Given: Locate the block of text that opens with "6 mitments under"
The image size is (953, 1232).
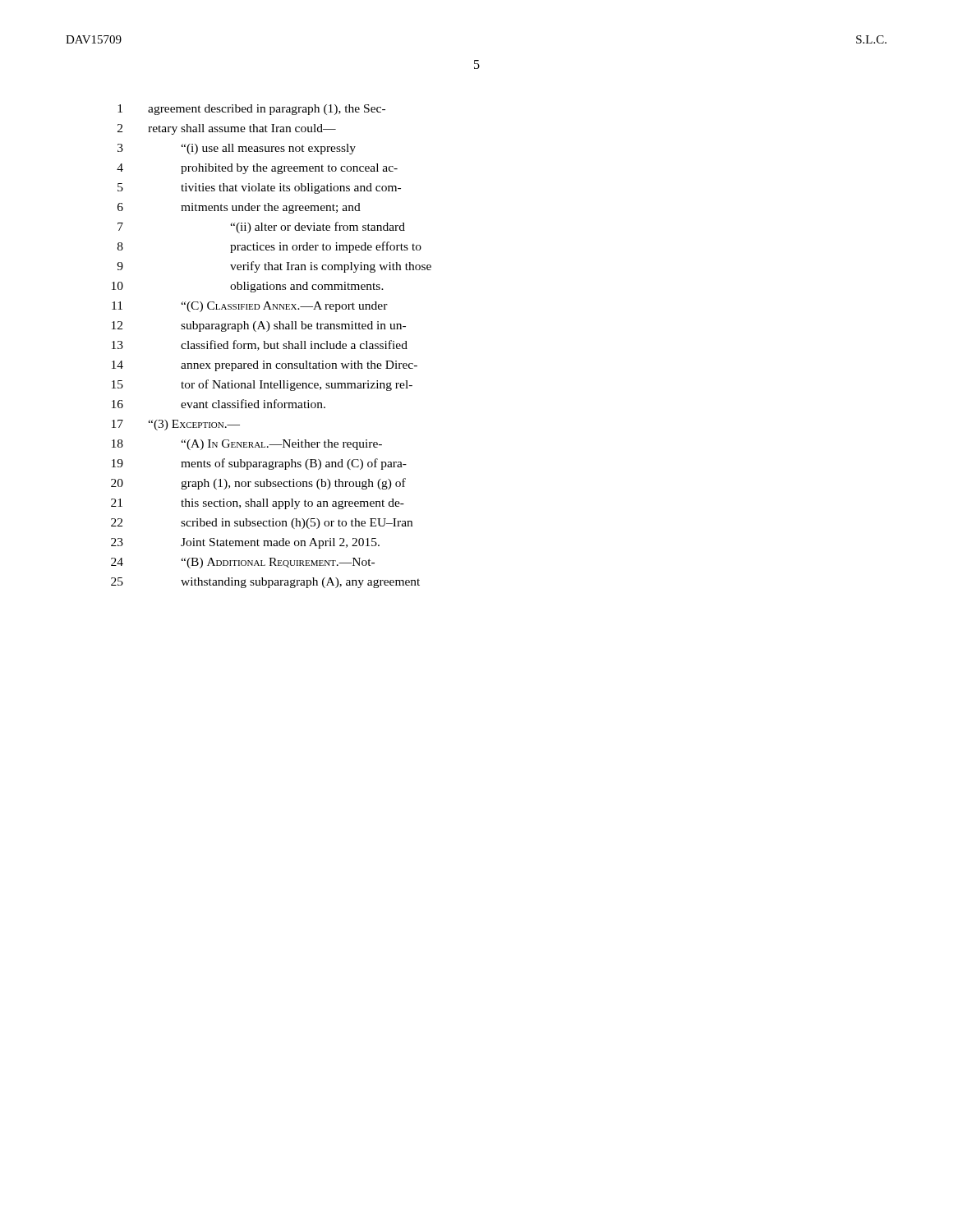Looking at the screenshot, I should pyautogui.click(x=239, y=208).
